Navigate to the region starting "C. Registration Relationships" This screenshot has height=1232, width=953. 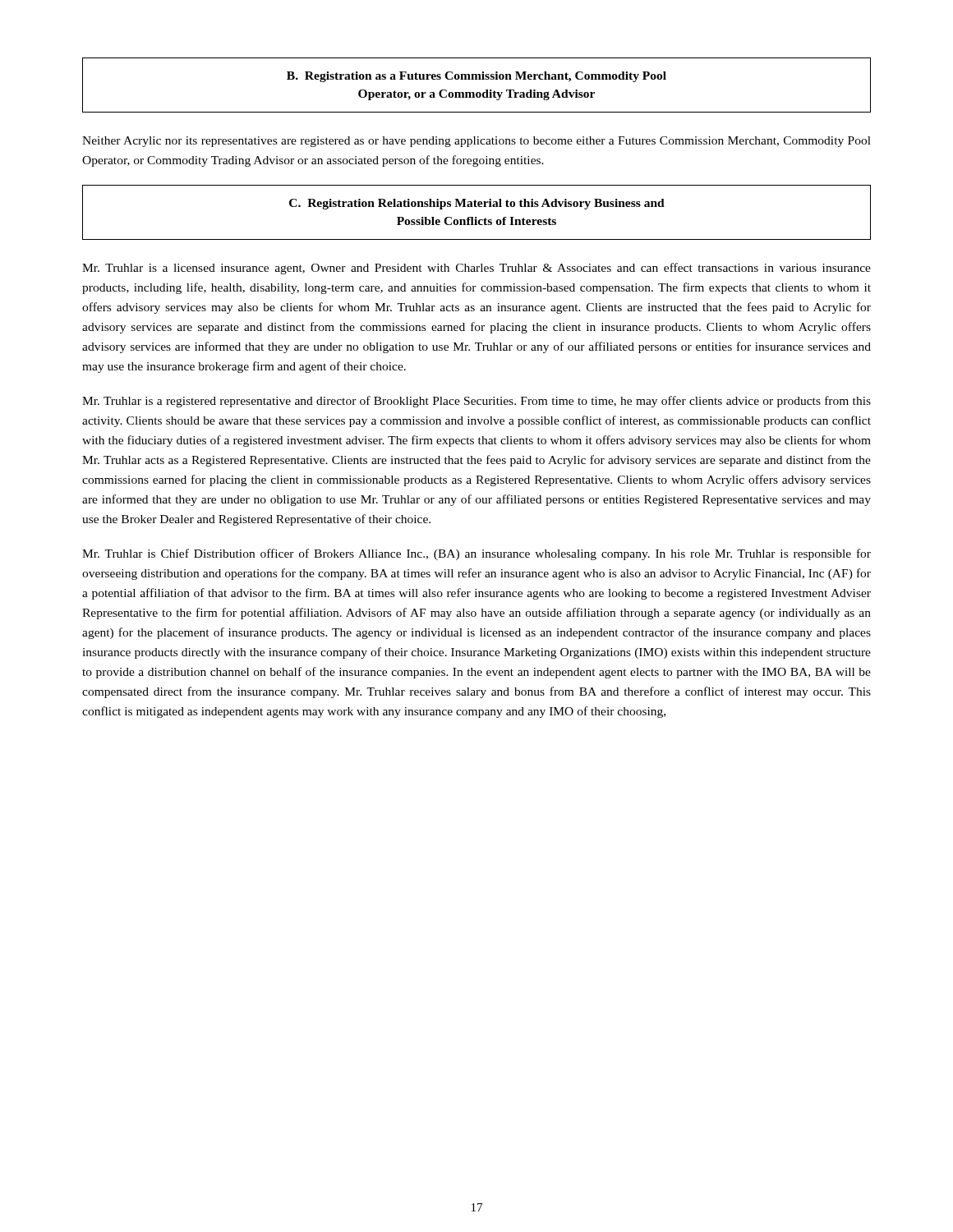point(476,212)
